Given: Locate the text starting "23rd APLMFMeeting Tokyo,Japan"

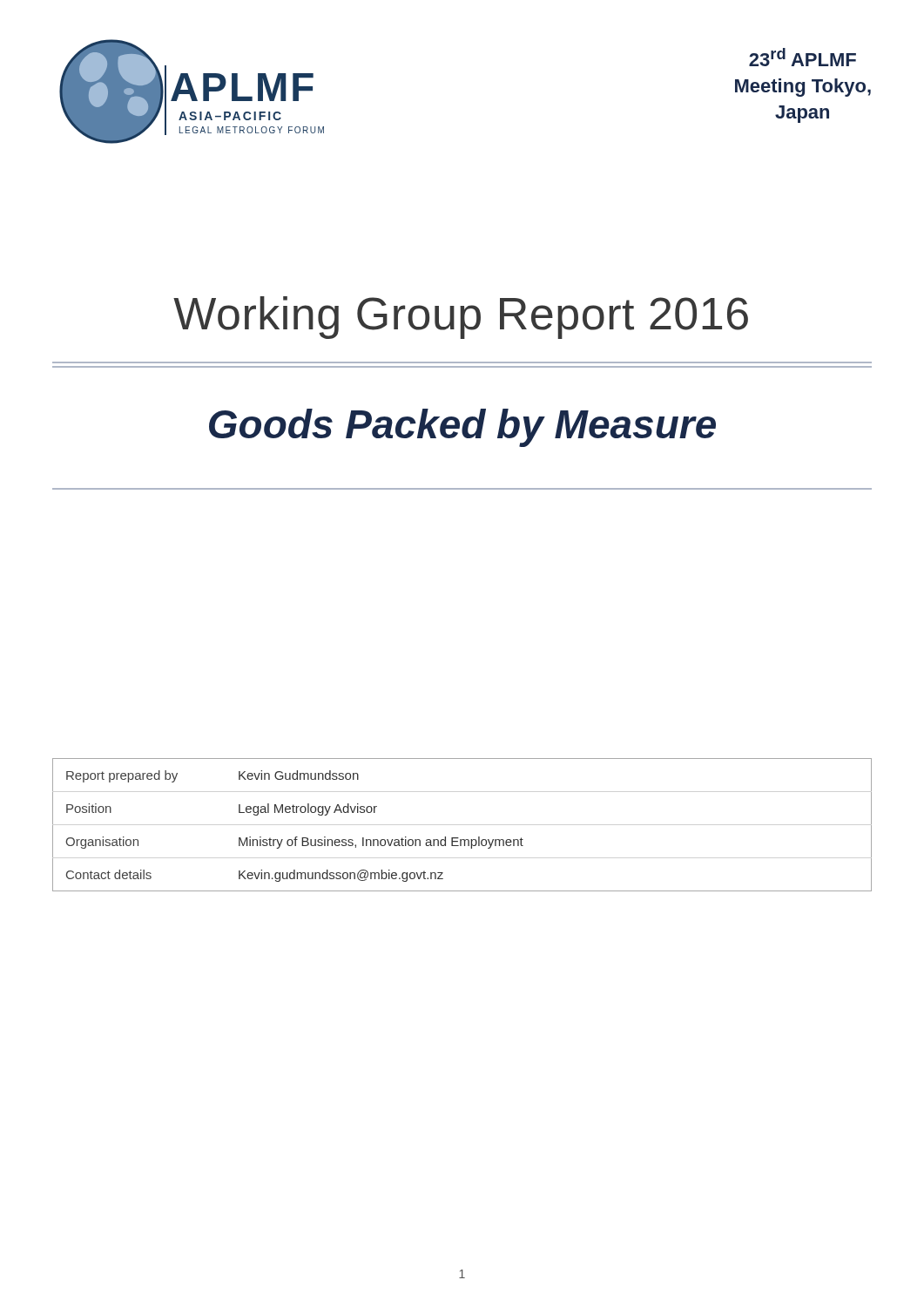Looking at the screenshot, I should pyautogui.click(x=803, y=84).
